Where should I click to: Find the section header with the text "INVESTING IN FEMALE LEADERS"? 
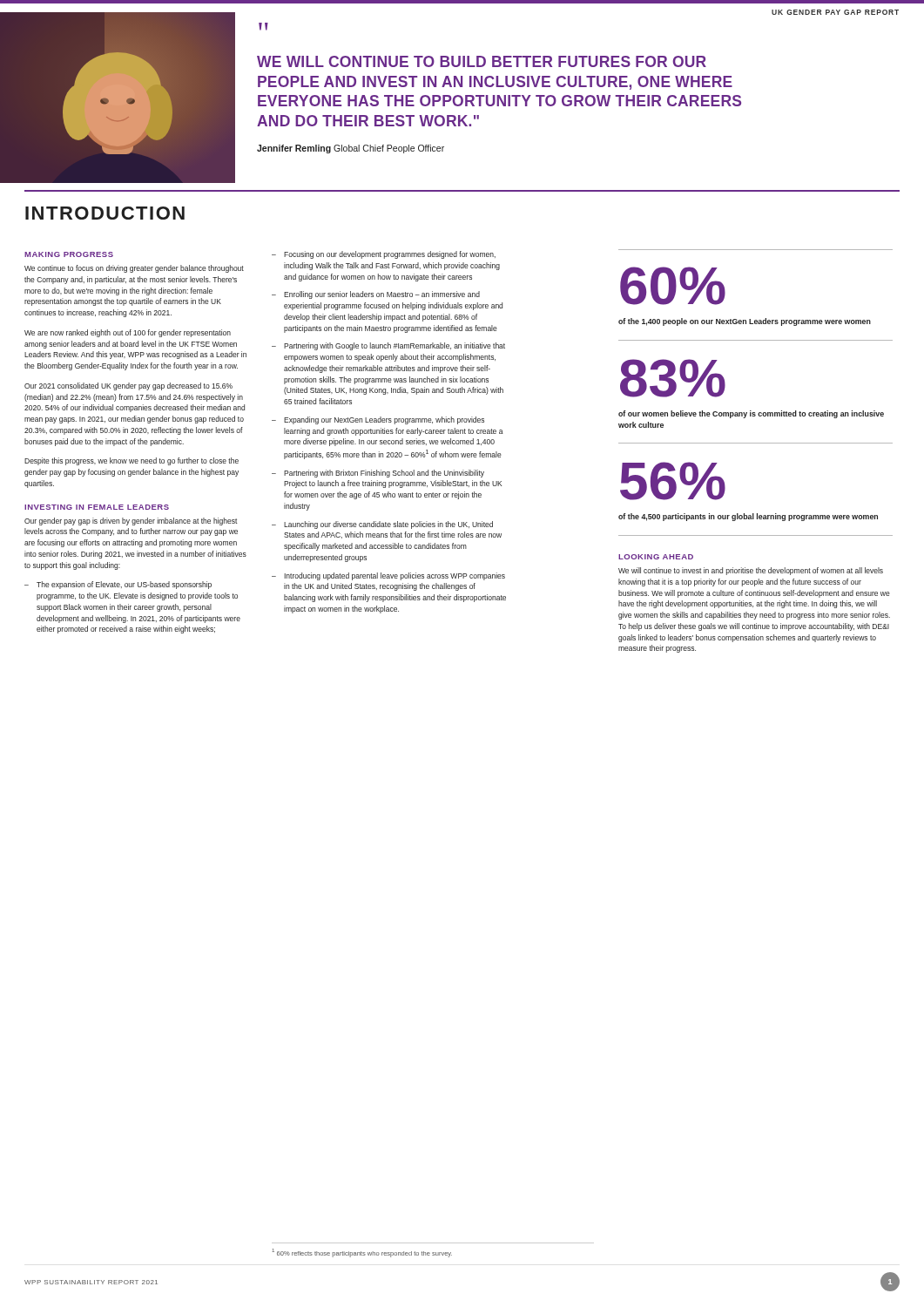[x=97, y=506]
